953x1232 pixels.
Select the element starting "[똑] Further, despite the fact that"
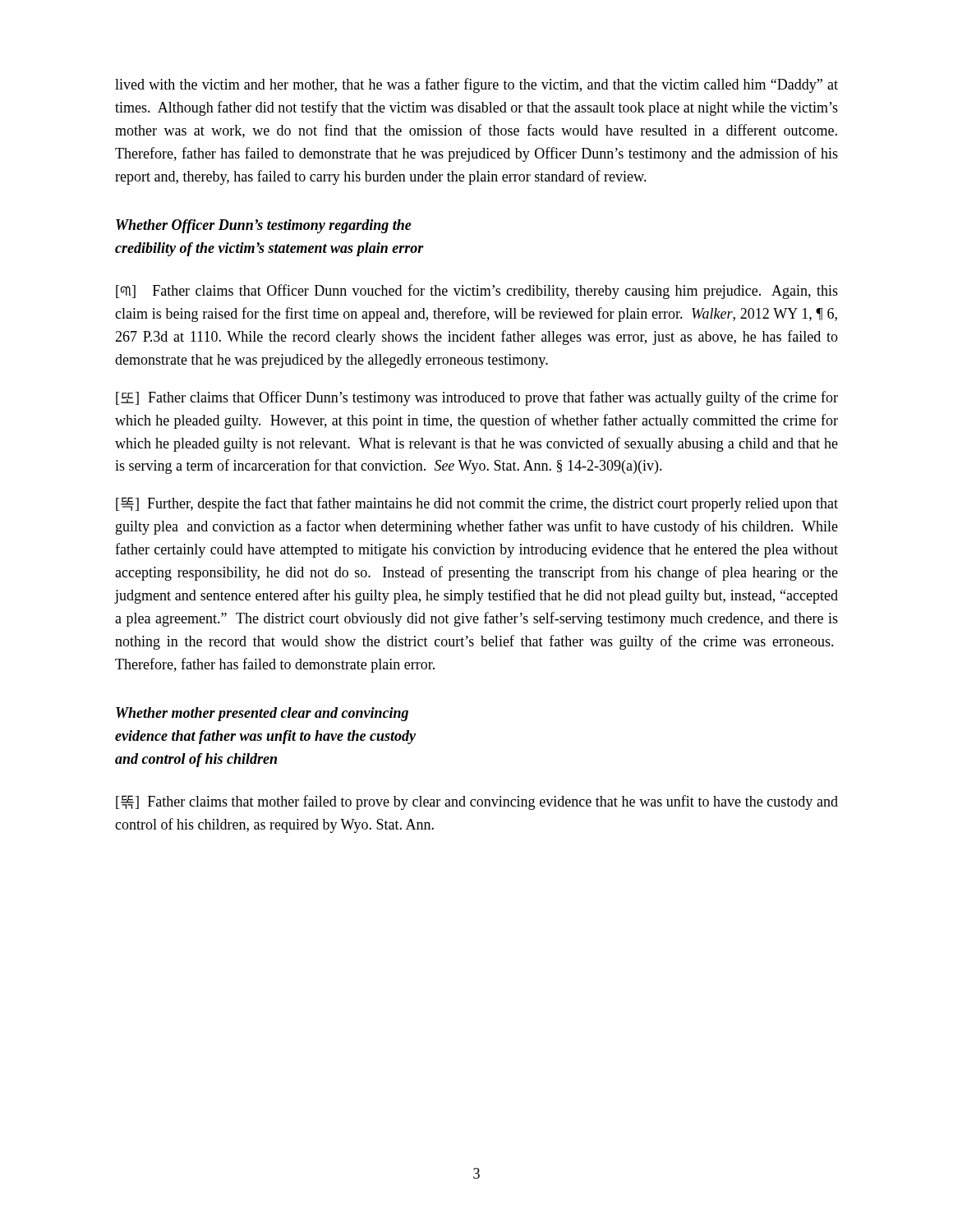[476, 585]
